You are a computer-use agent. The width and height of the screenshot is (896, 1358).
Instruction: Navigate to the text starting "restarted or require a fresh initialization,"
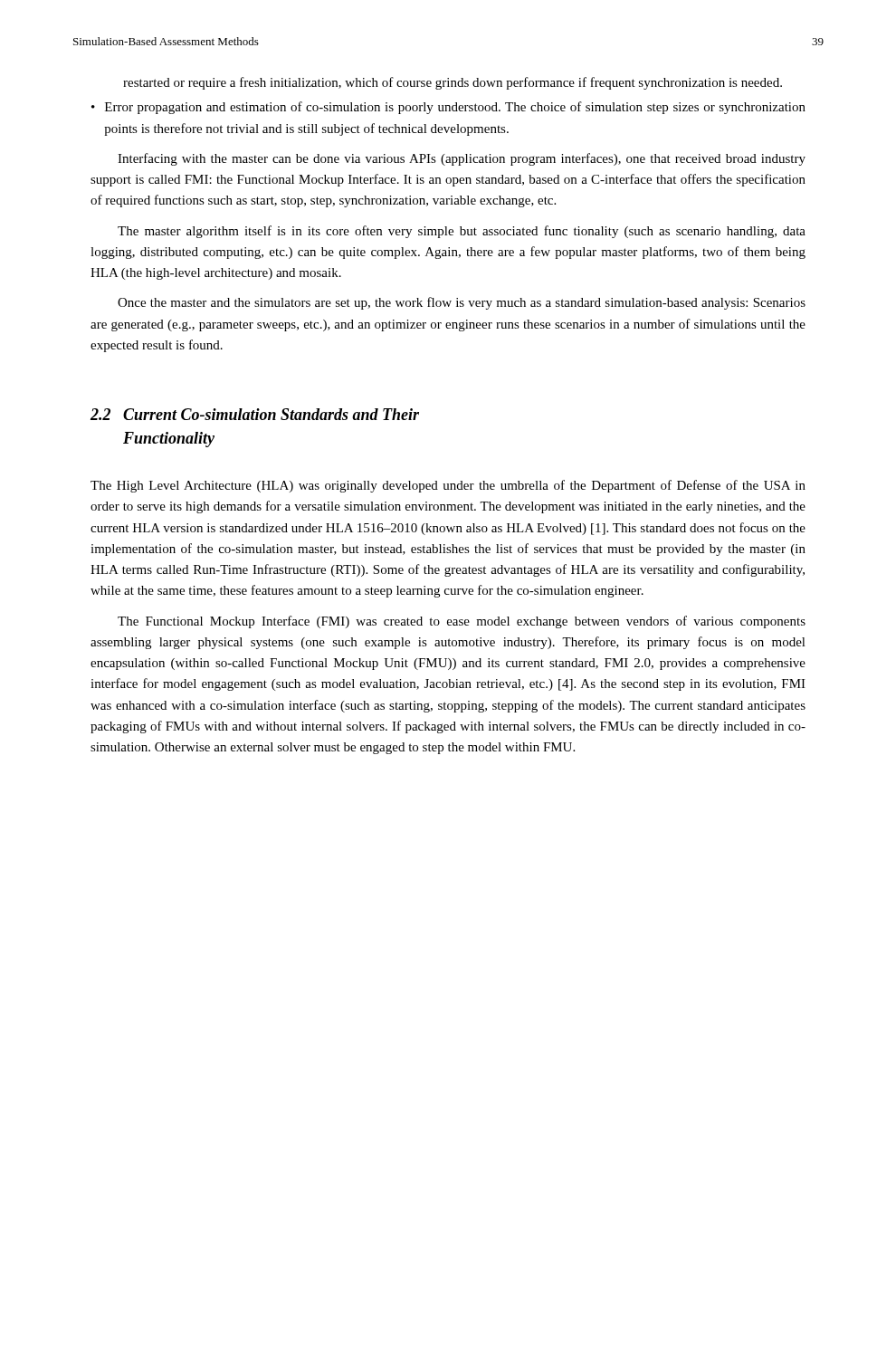pyautogui.click(x=453, y=82)
